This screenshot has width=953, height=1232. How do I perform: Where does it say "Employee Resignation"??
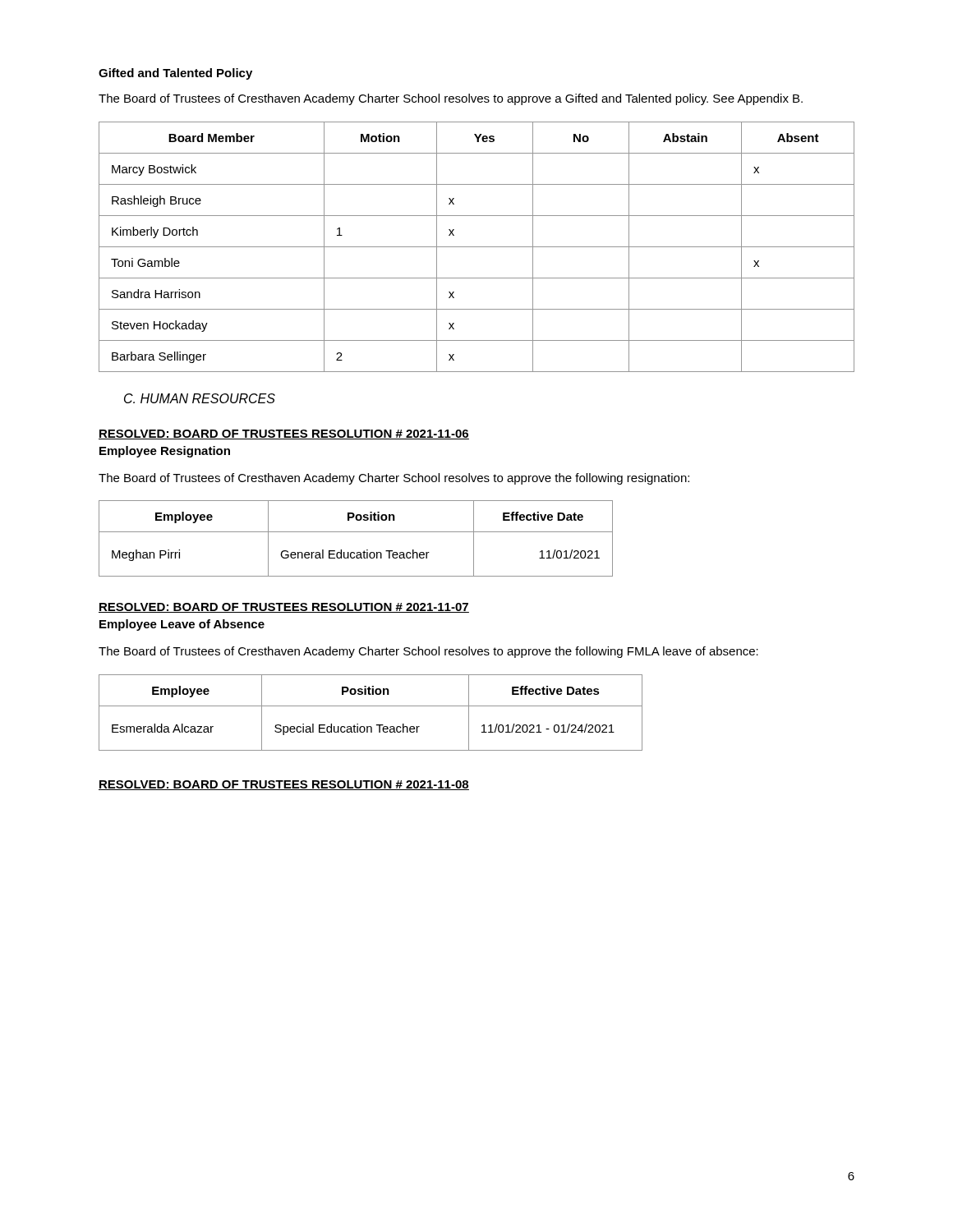[x=165, y=450]
